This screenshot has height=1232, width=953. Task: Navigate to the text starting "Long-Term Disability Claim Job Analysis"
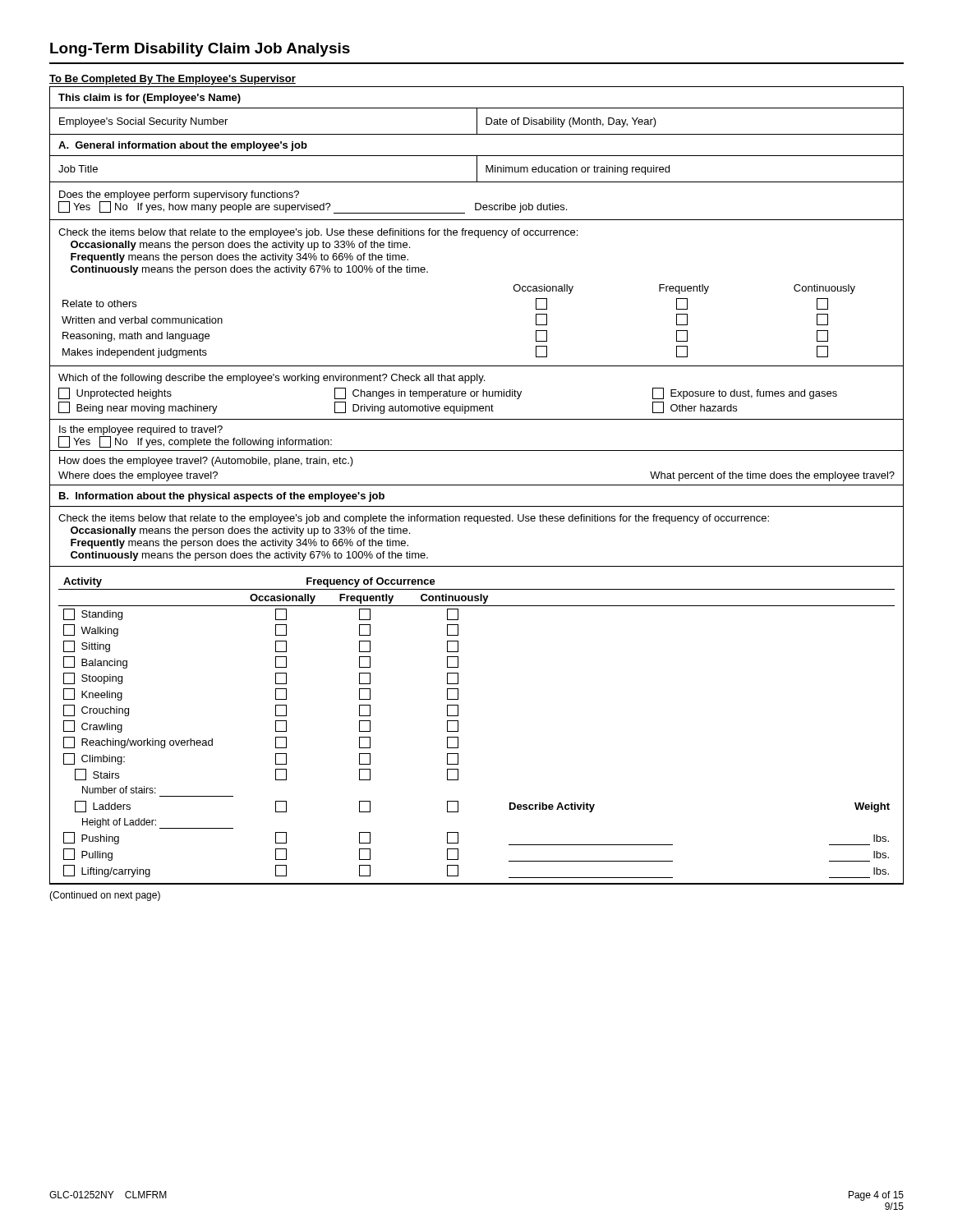pyautogui.click(x=200, y=48)
